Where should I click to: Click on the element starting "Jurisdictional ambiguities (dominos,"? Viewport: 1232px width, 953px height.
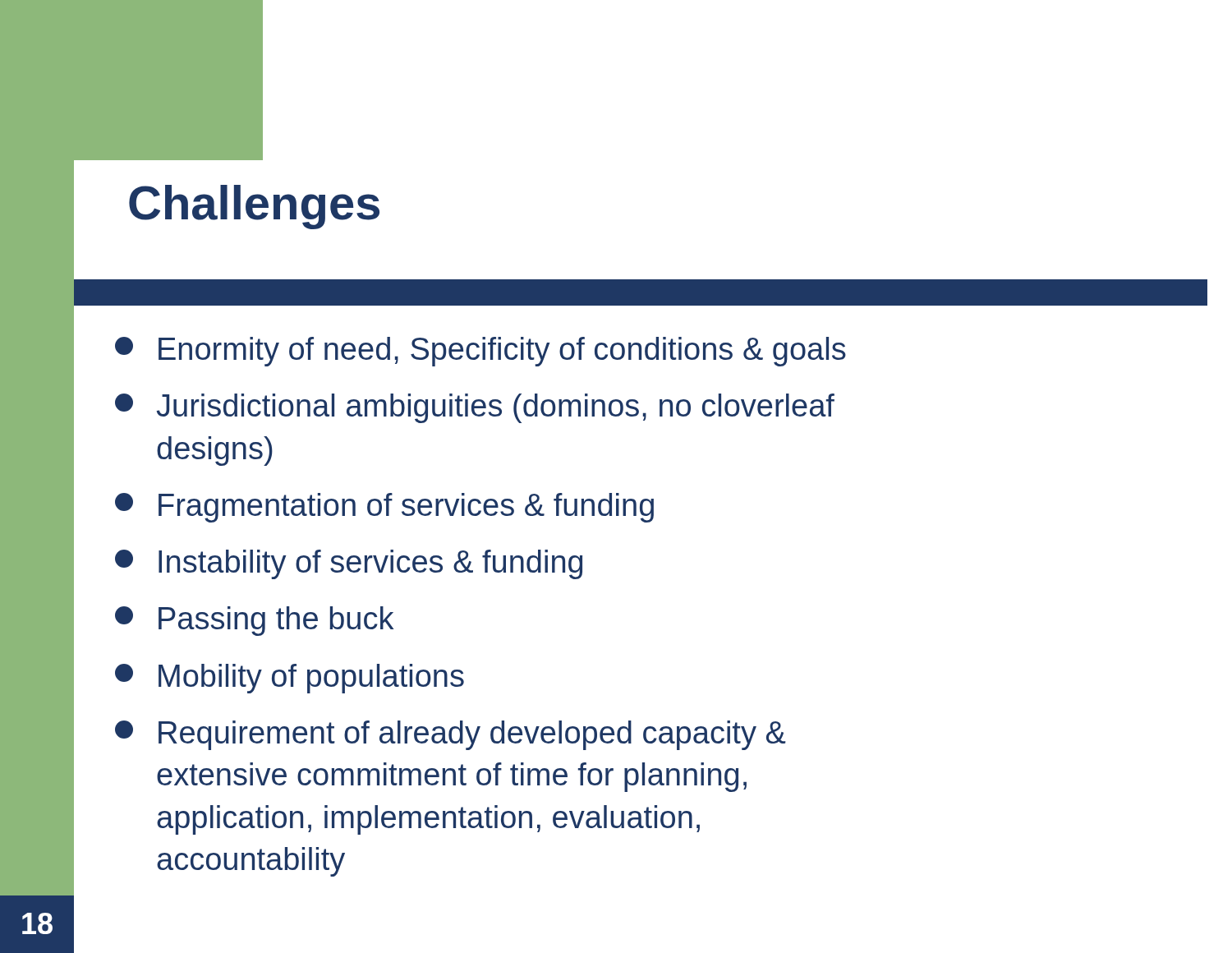475,428
